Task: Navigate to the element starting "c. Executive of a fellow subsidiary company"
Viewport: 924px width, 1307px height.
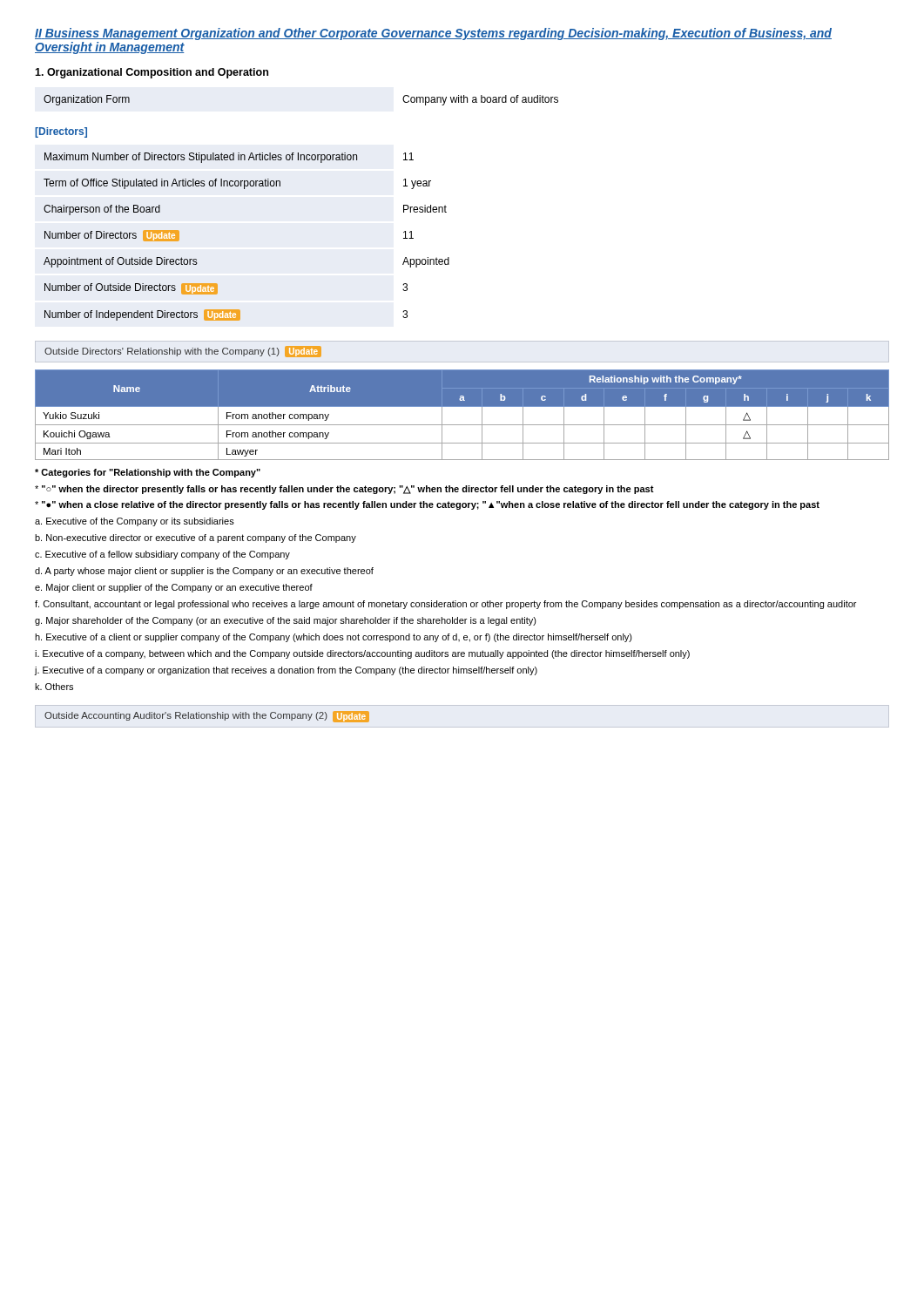Action: click(x=162, y=554)
